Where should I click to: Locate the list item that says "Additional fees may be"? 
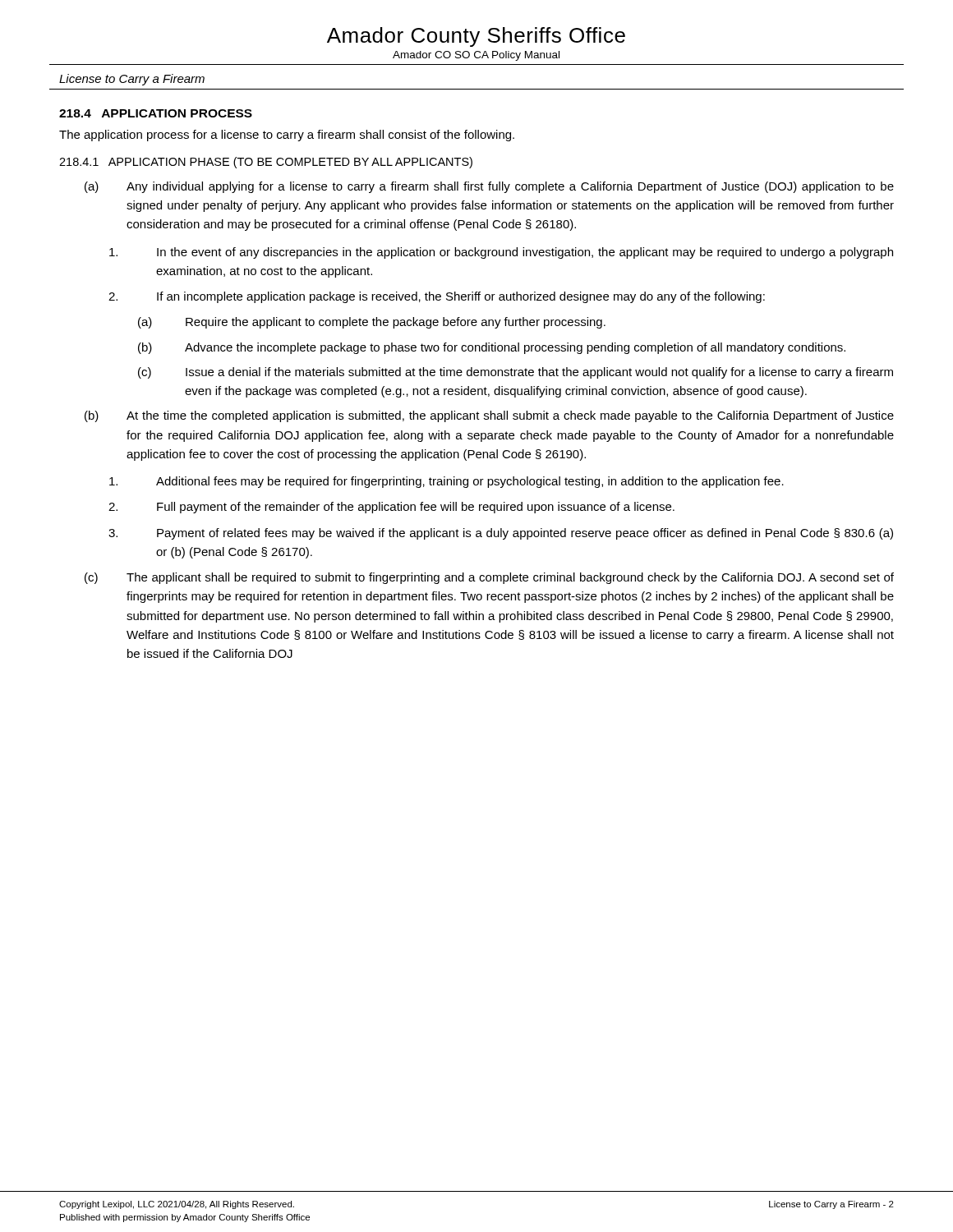[476, 481]
